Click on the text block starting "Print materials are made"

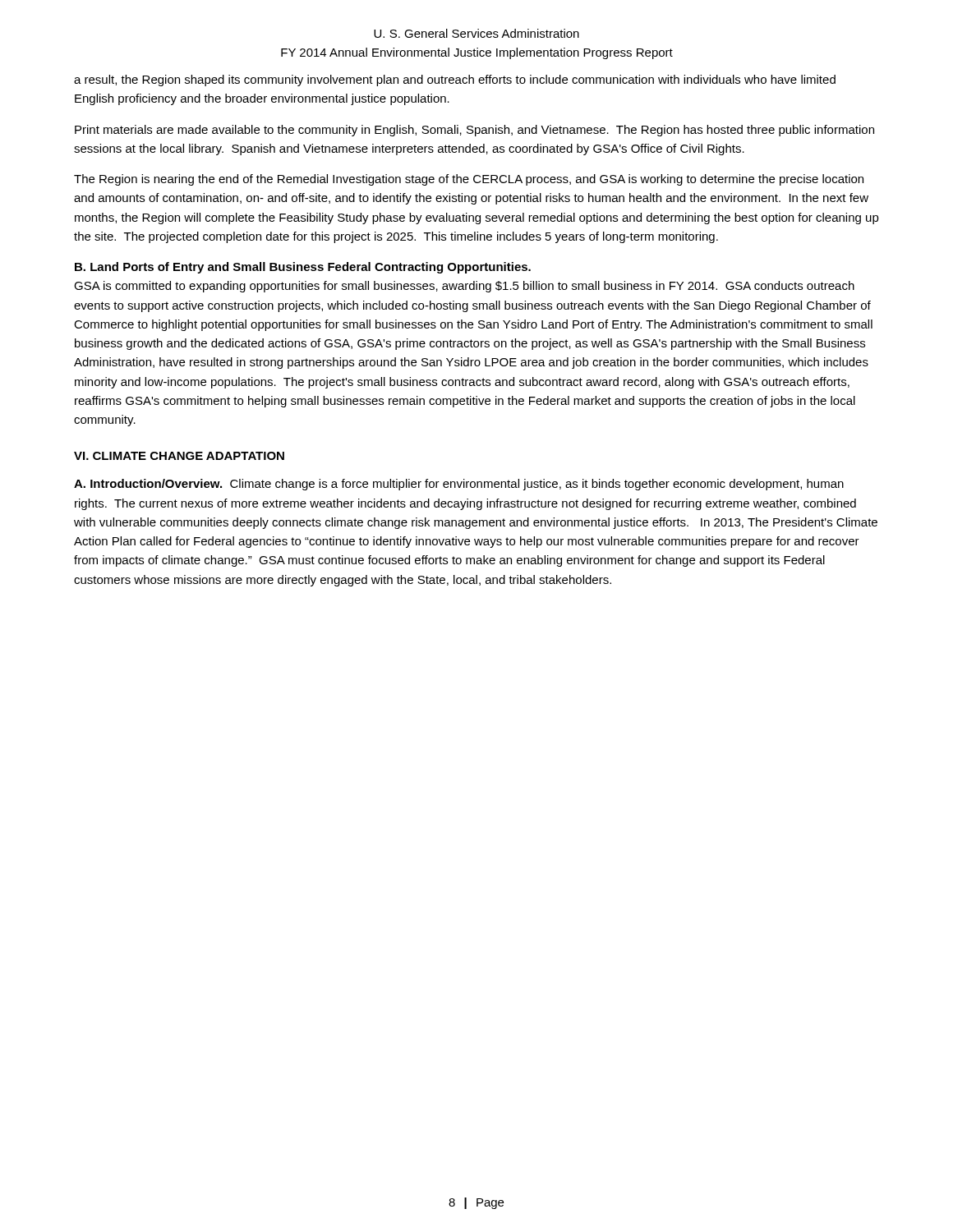point(474,138)
